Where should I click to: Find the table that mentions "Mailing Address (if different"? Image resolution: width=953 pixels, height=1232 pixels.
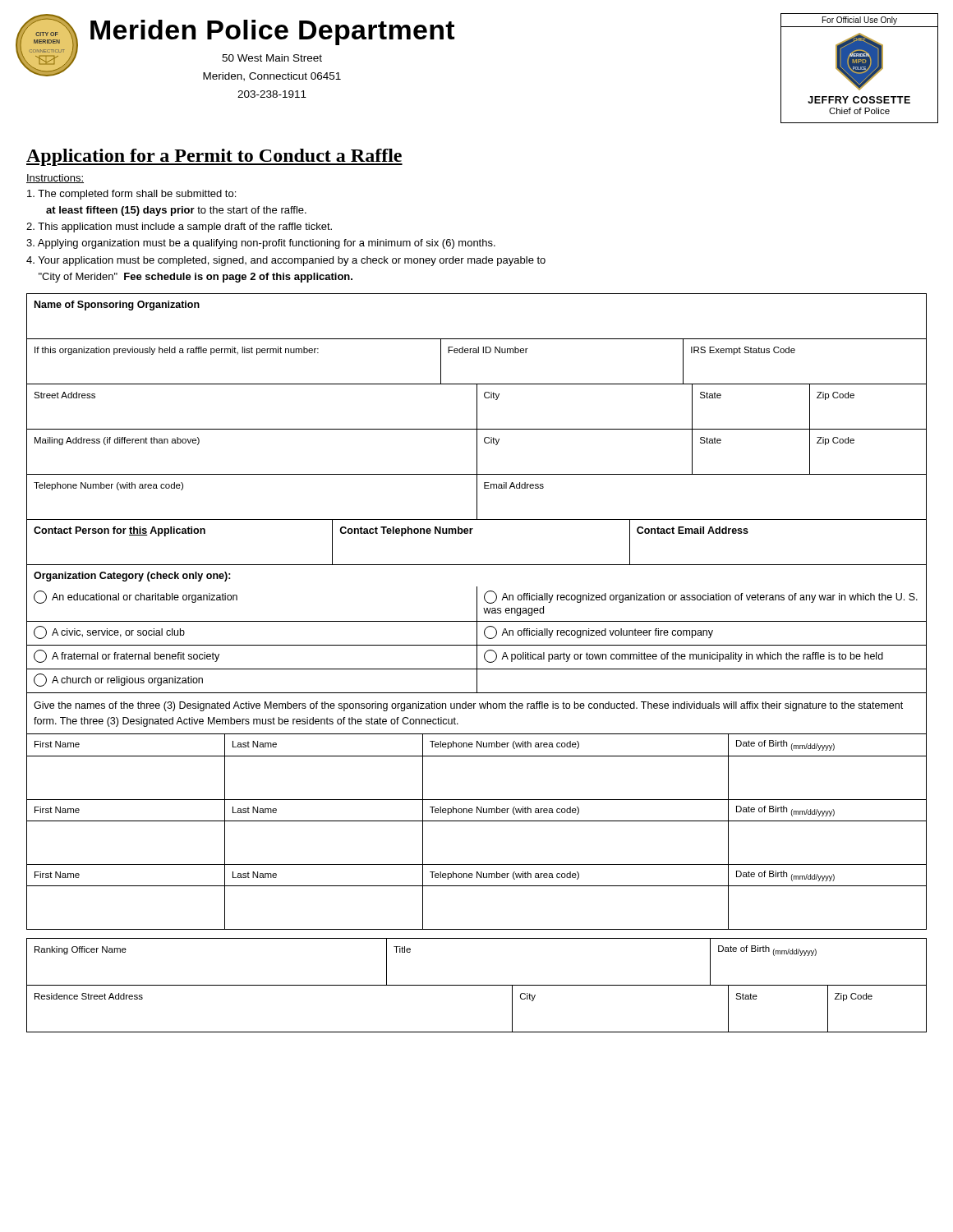(476, 452)
